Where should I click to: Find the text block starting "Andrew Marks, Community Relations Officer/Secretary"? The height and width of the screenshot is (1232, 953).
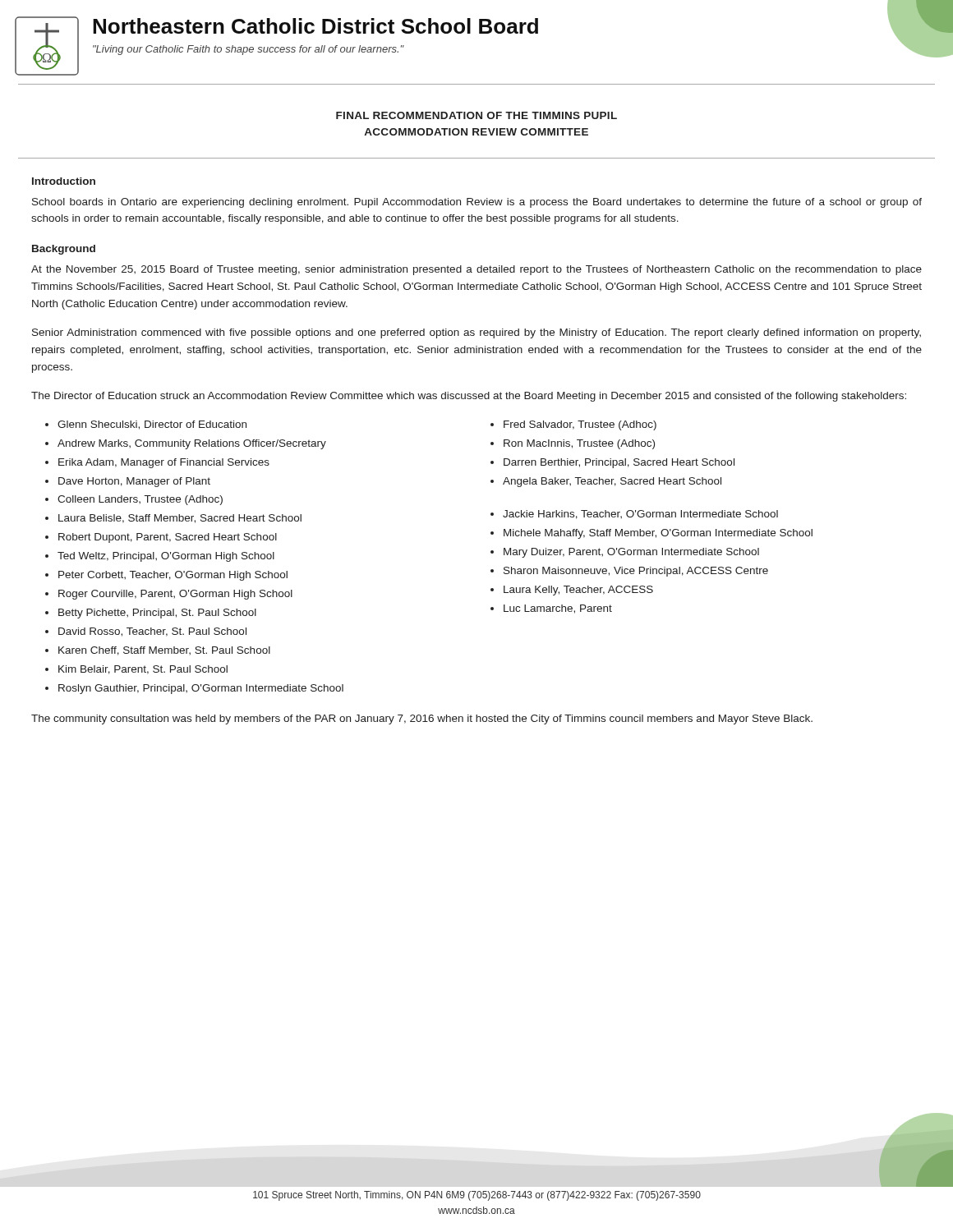coord(192,443)
